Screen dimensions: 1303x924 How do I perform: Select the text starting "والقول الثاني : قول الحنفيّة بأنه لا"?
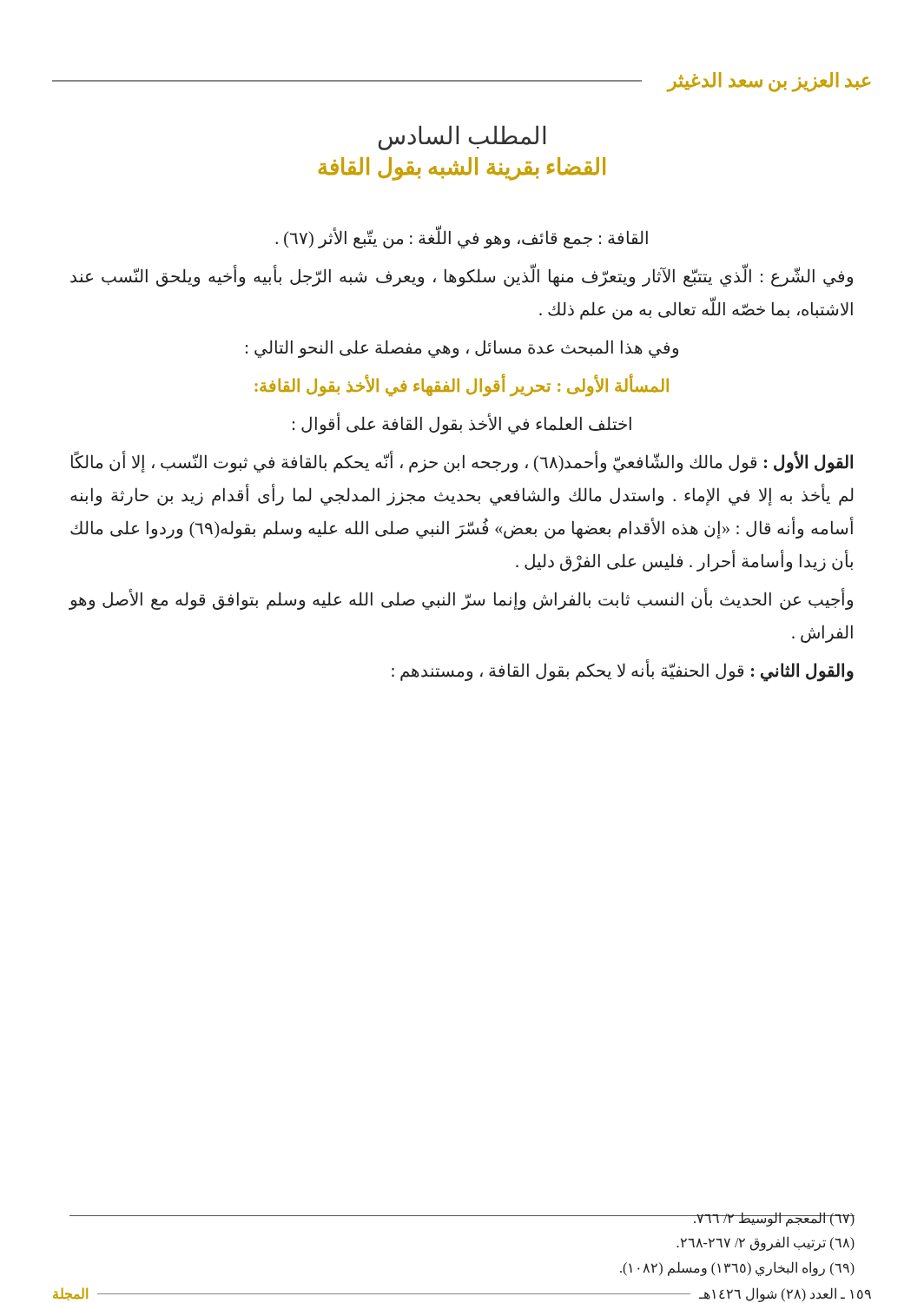[623, 671]
